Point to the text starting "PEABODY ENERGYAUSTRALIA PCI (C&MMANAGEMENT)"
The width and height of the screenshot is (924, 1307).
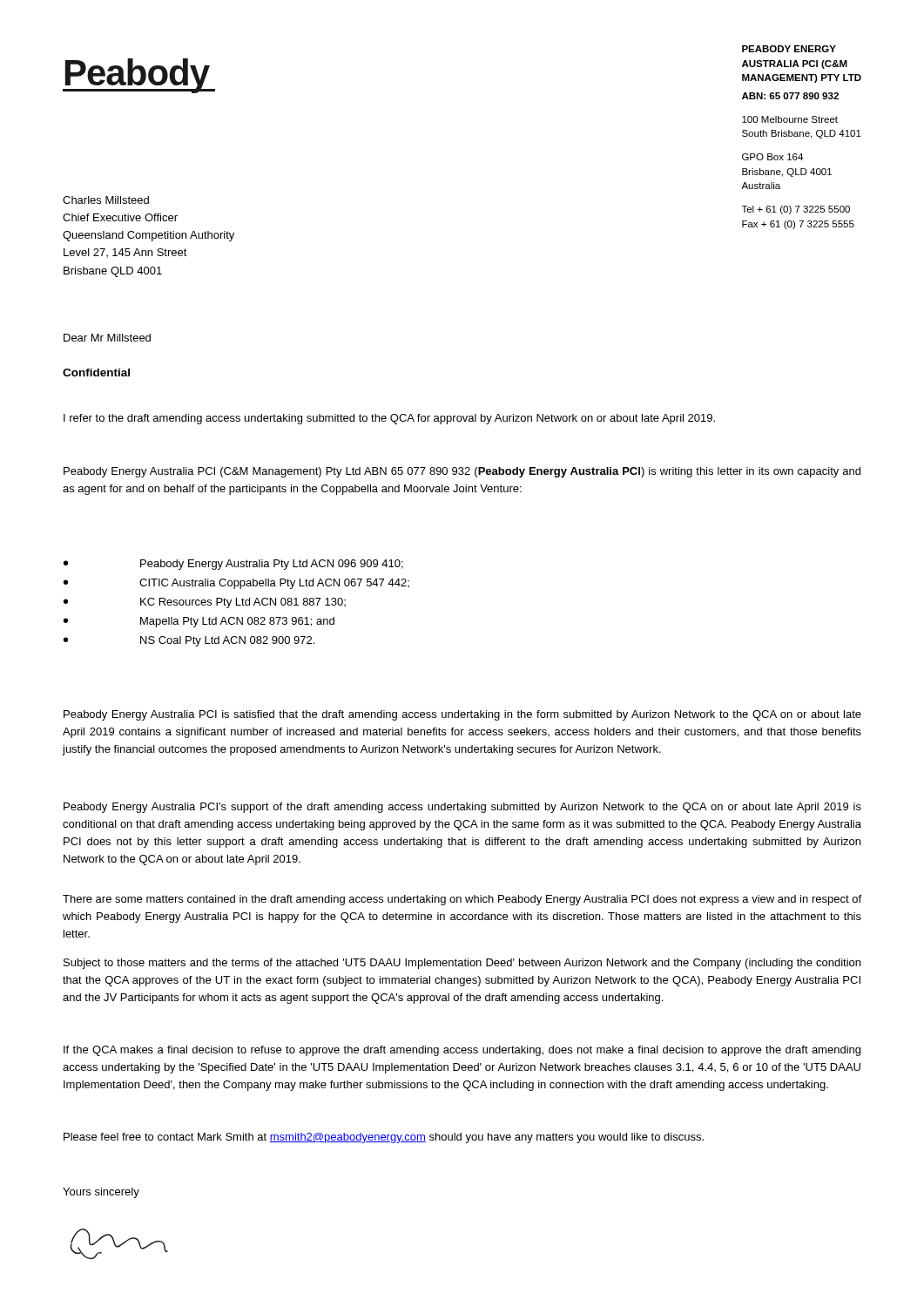click(x=801, y=137)
